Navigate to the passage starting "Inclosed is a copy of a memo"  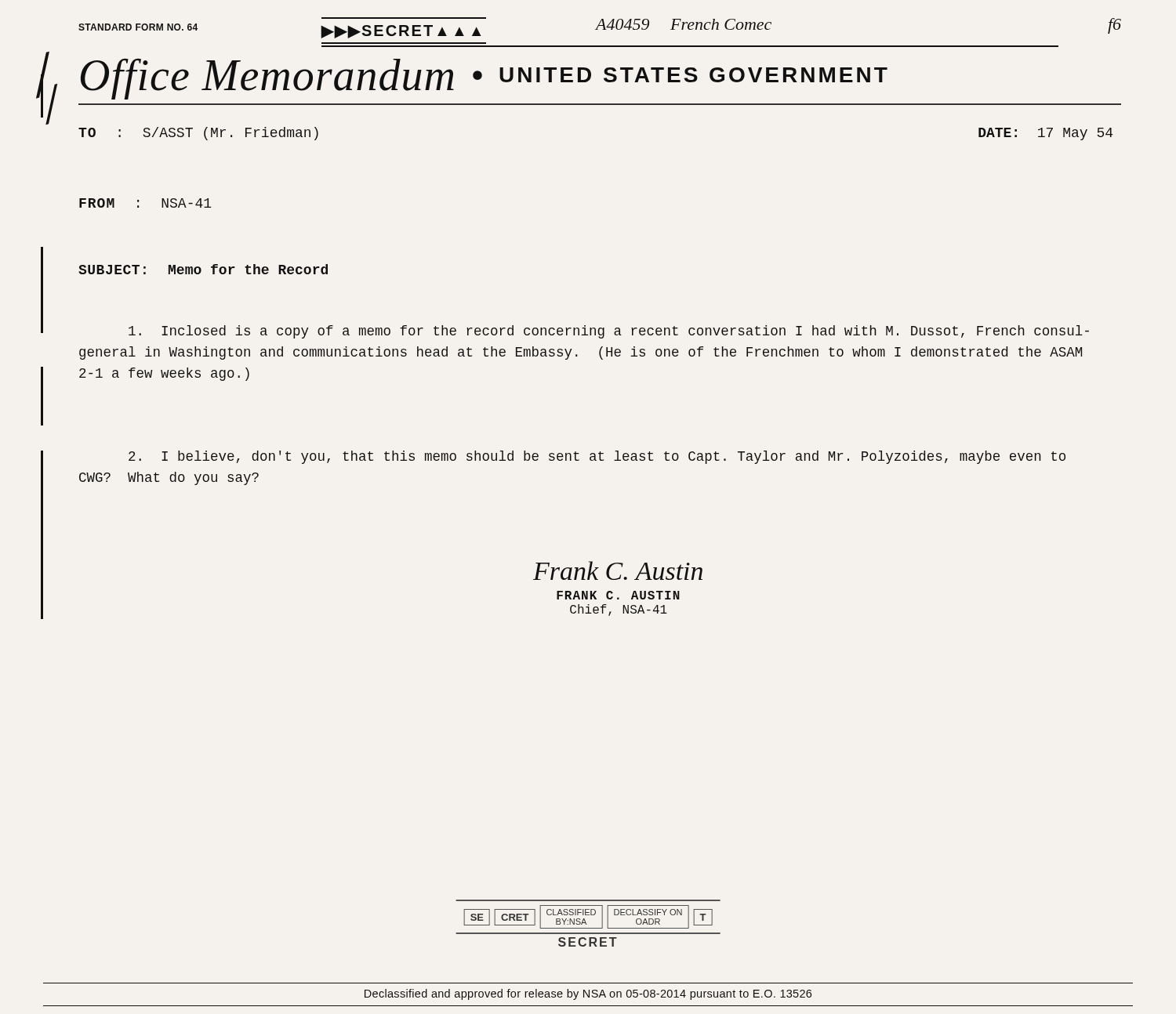coord(592,353)
